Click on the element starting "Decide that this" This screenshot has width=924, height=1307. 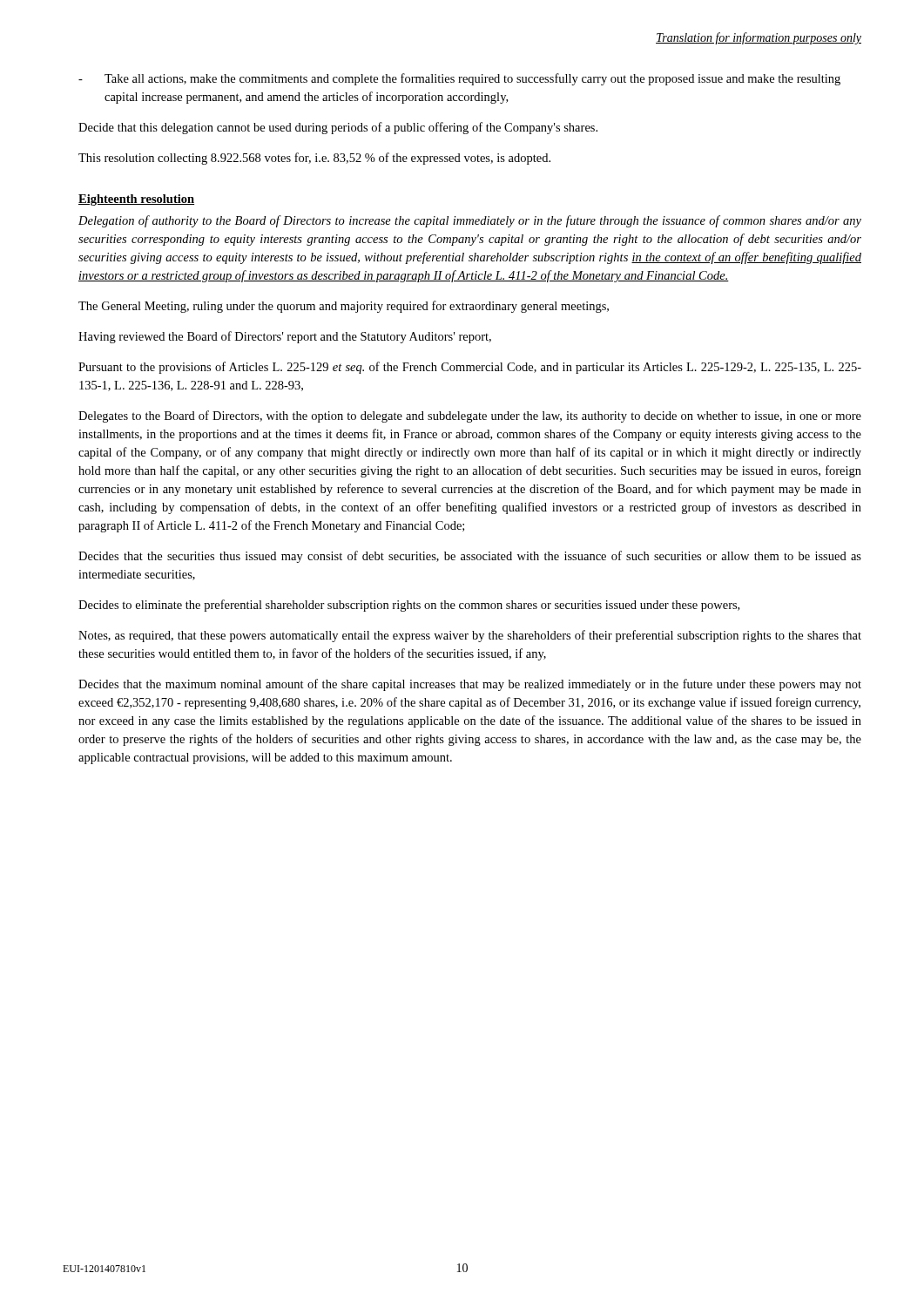(x=338, y=127)
